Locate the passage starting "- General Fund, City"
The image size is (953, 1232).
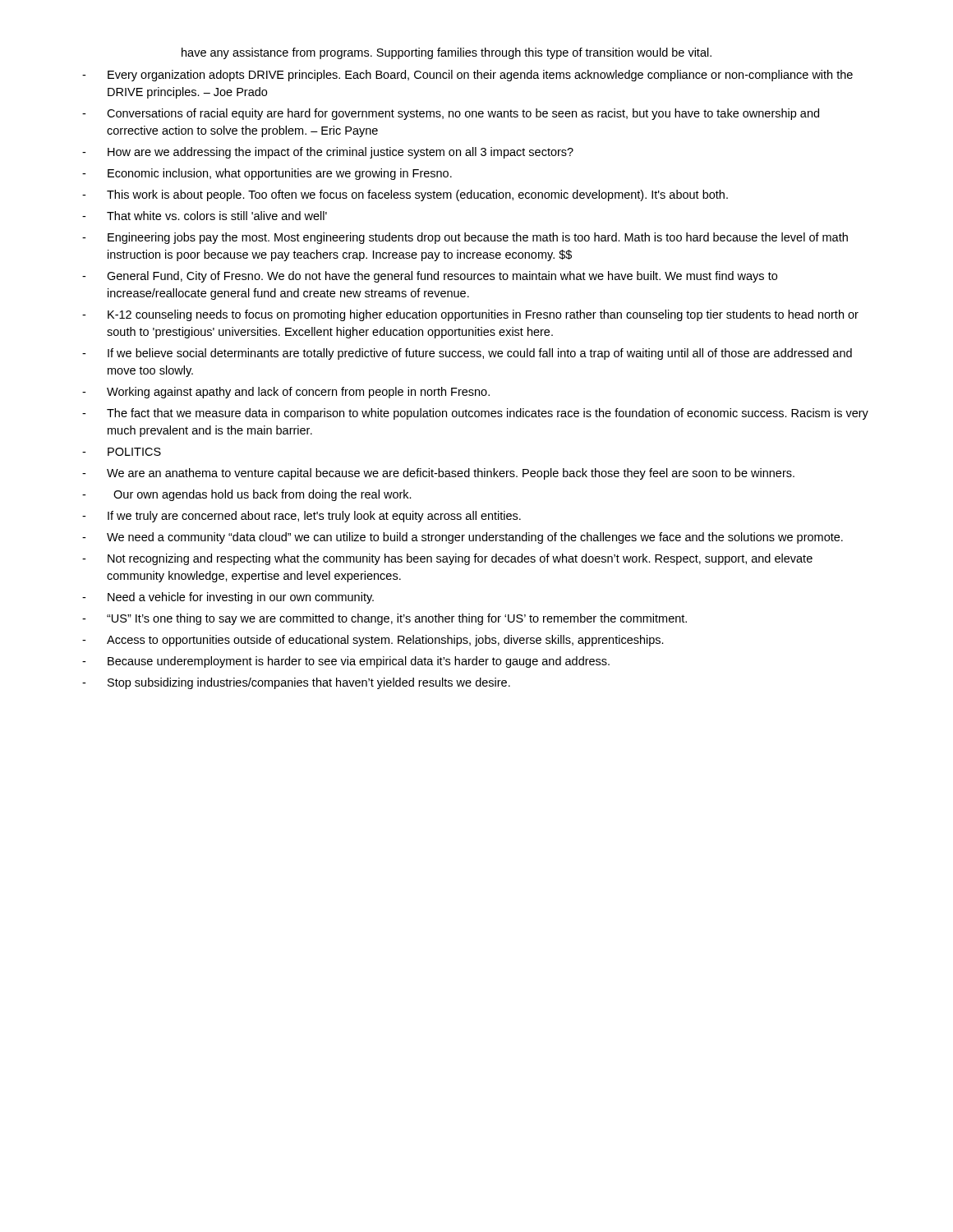[x=476, y=285]
